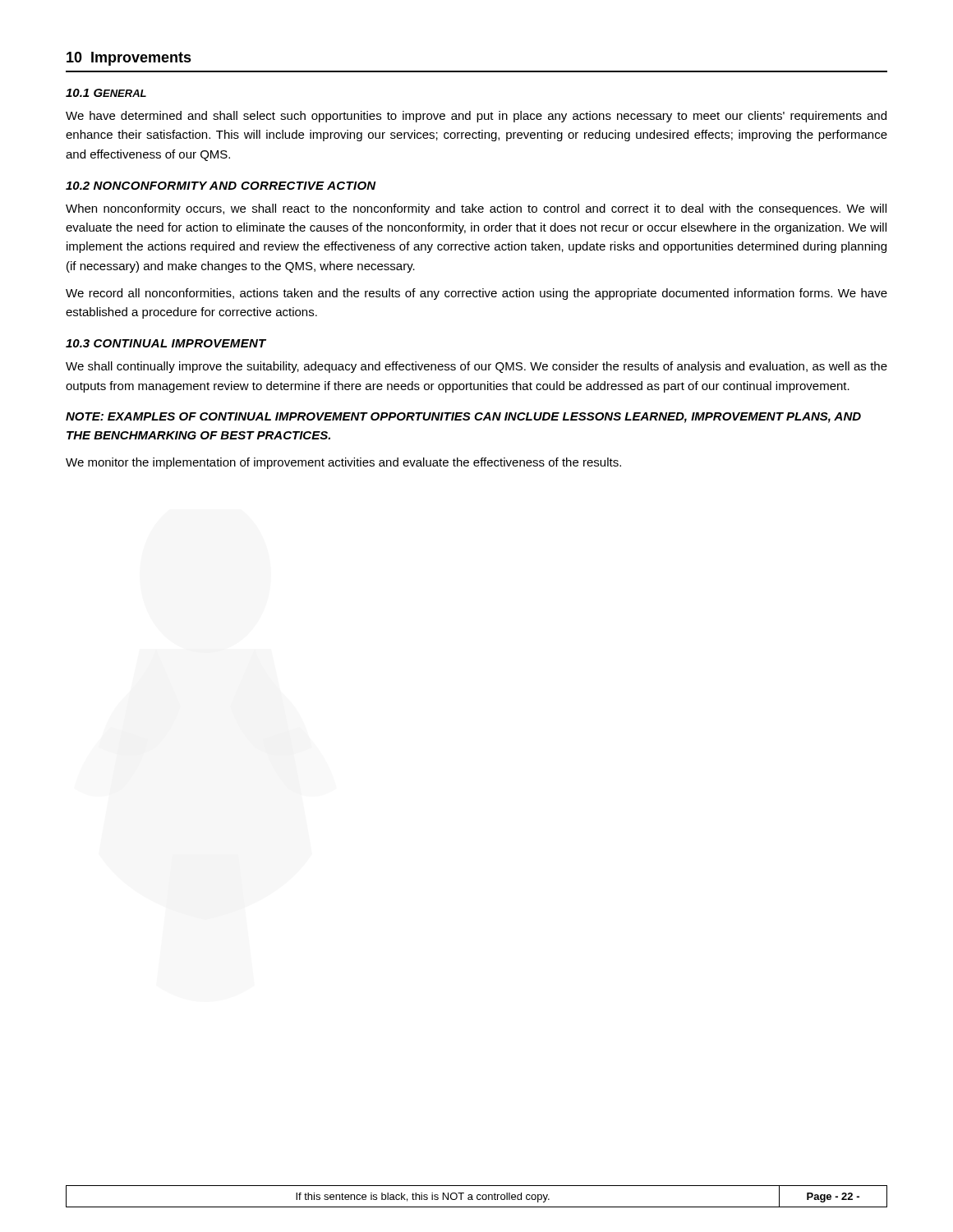Find the section header containing "10.3 Continual Improvement"
The height and width of the screenshot is (1232, 953).
(x=166, y=343)
